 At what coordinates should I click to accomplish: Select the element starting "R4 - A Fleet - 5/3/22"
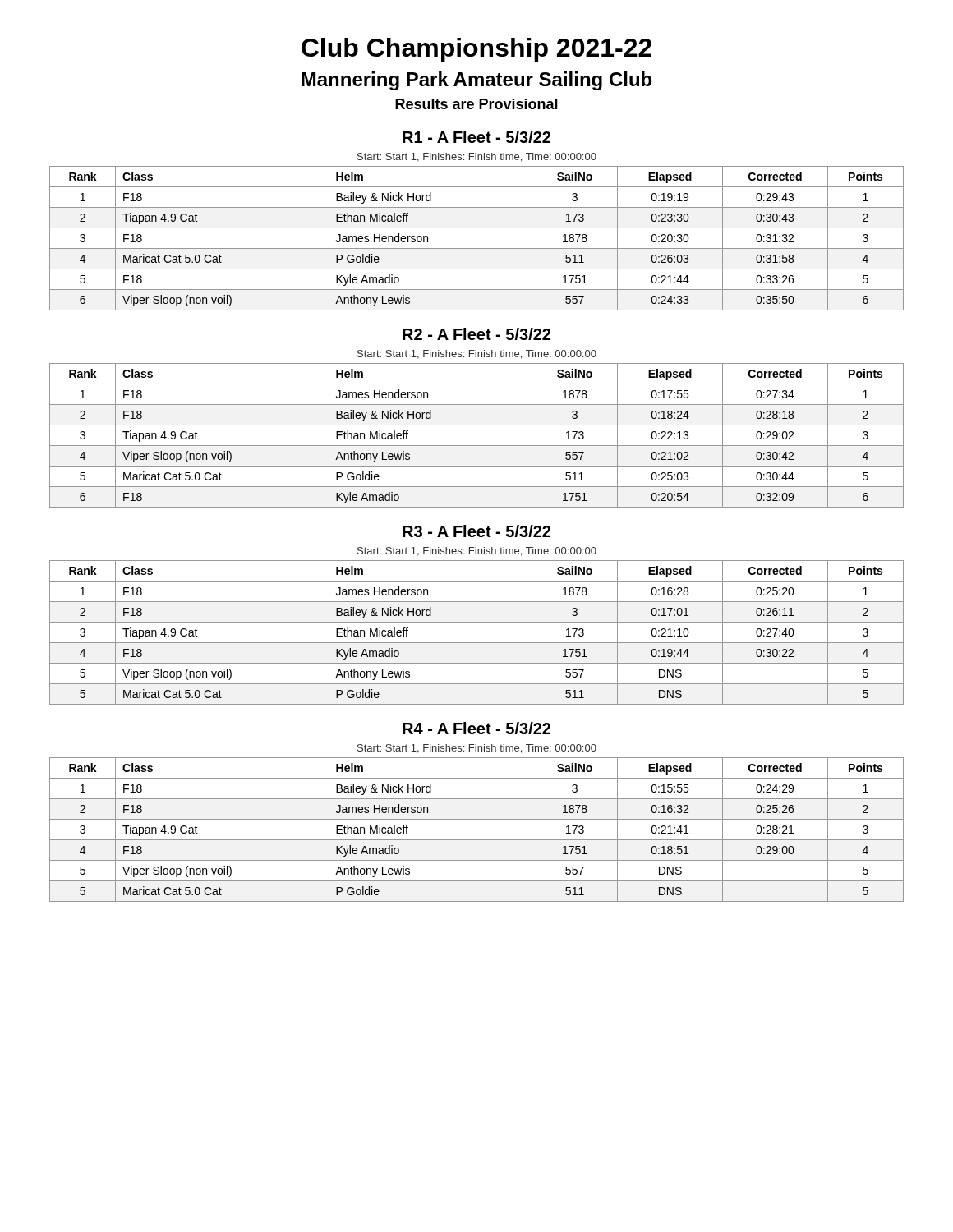(x=476, y=729)
